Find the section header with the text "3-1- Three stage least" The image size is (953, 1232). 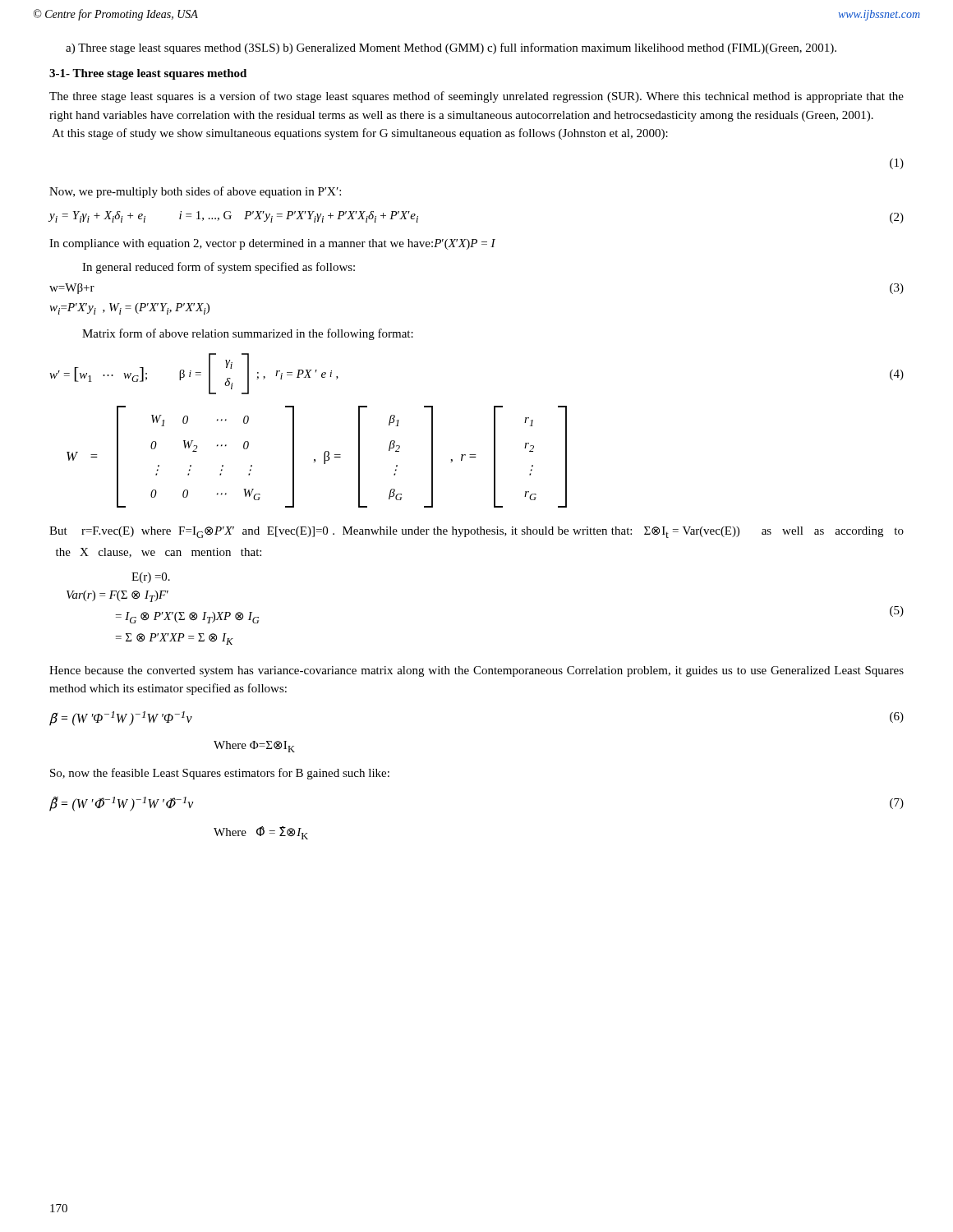click(x=148, y=73)
